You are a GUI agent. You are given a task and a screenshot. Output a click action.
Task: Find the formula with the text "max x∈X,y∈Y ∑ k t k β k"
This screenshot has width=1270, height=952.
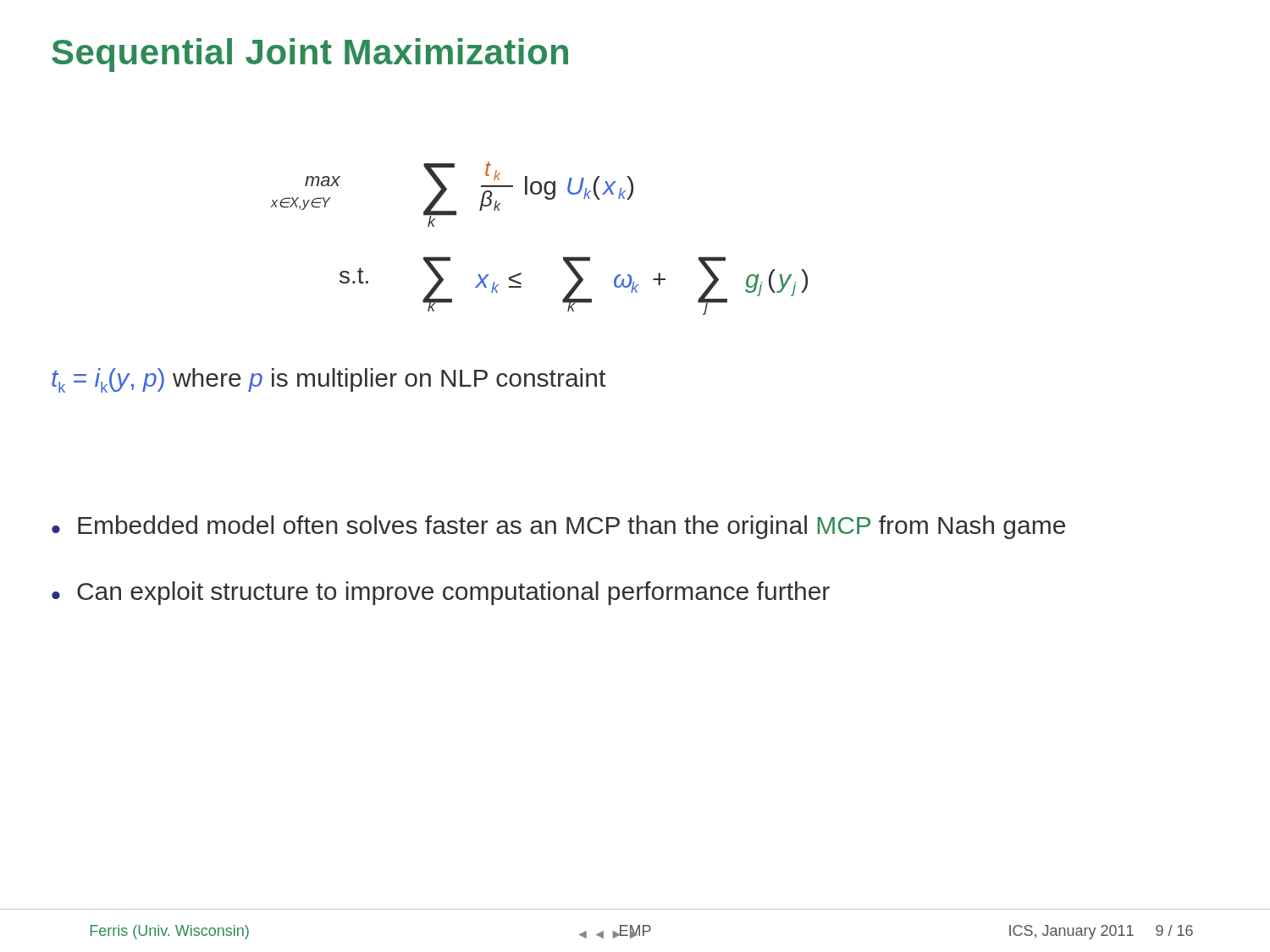(x=635, y=224)
